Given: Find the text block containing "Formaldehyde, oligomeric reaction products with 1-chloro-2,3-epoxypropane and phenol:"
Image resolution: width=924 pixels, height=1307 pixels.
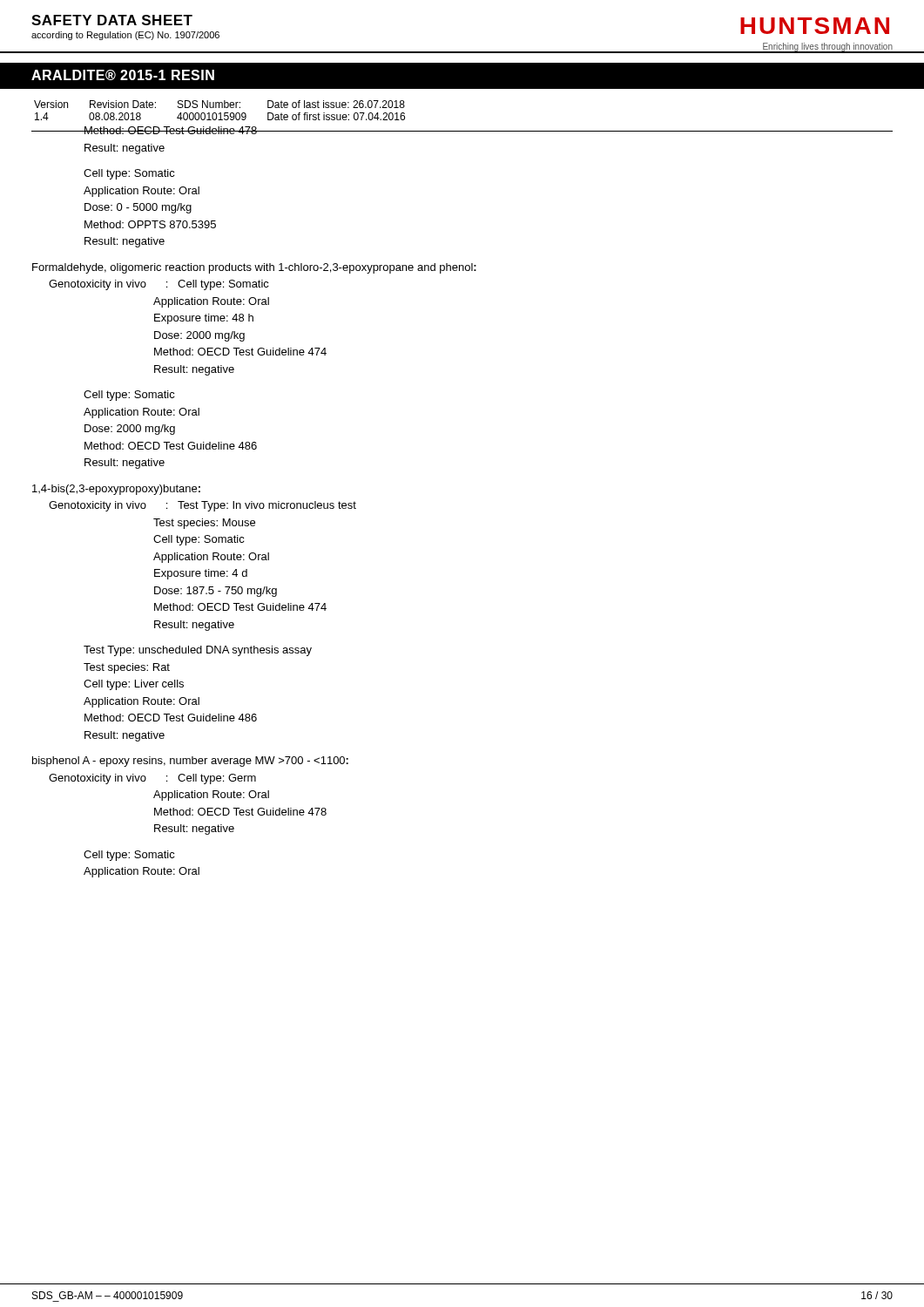Looking at the screenshot, I should pyautogui.click(x=254, y=268).
